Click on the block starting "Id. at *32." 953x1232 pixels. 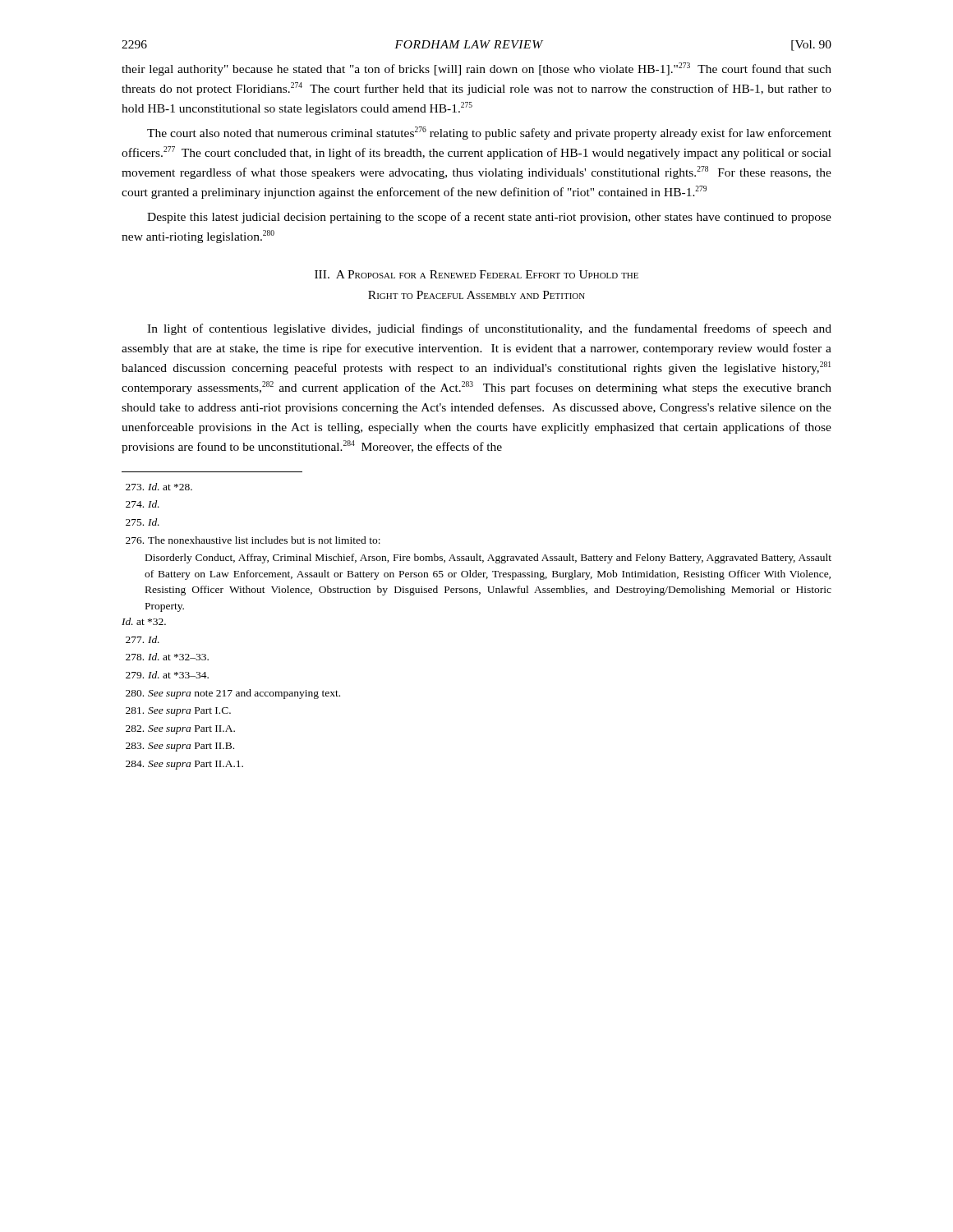tap(144, 622)
